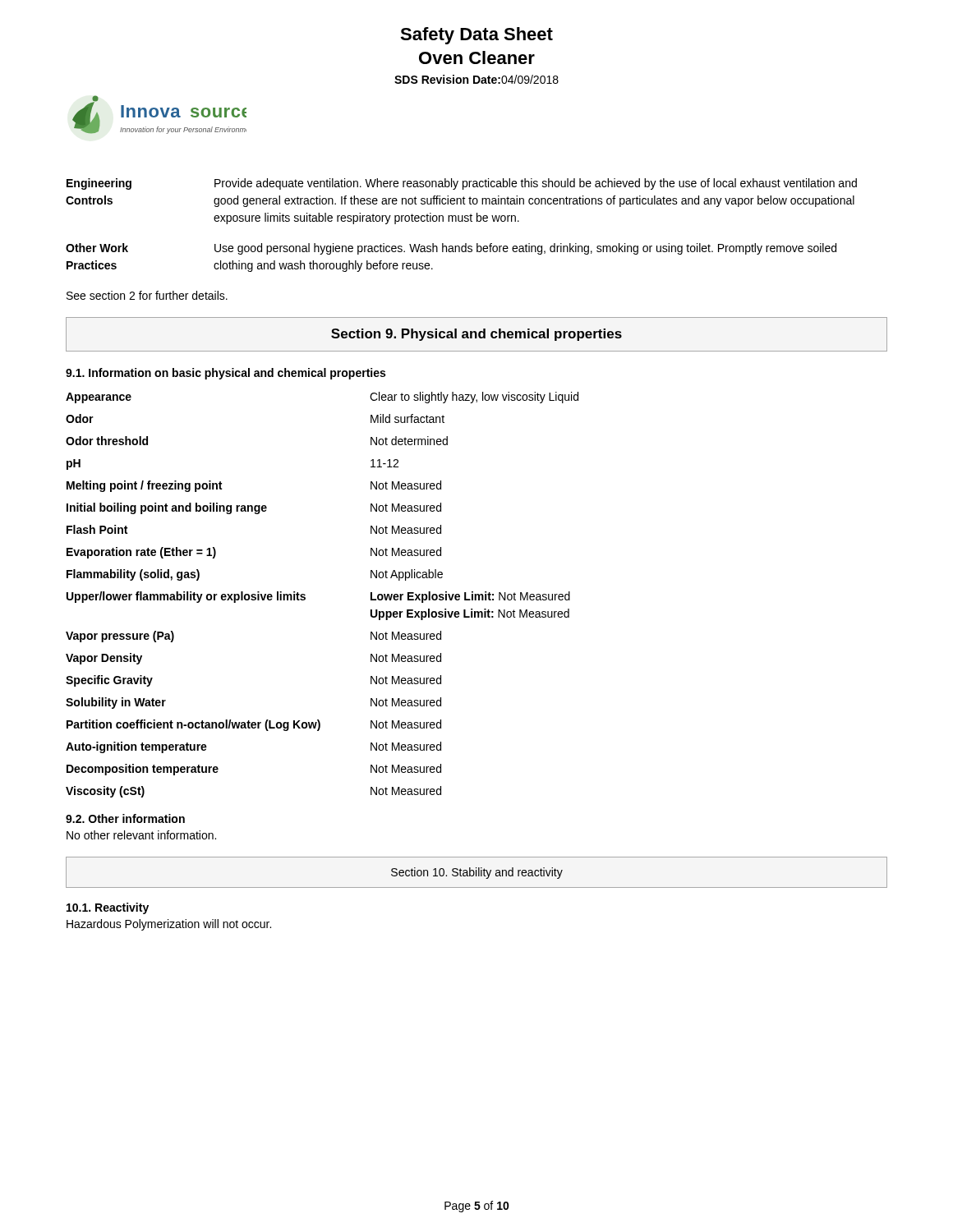Find the block starting "1. Reactivity"
The height and width of the screenshot is (1232, 953).
pyautogui.click(x=107, y=908)
